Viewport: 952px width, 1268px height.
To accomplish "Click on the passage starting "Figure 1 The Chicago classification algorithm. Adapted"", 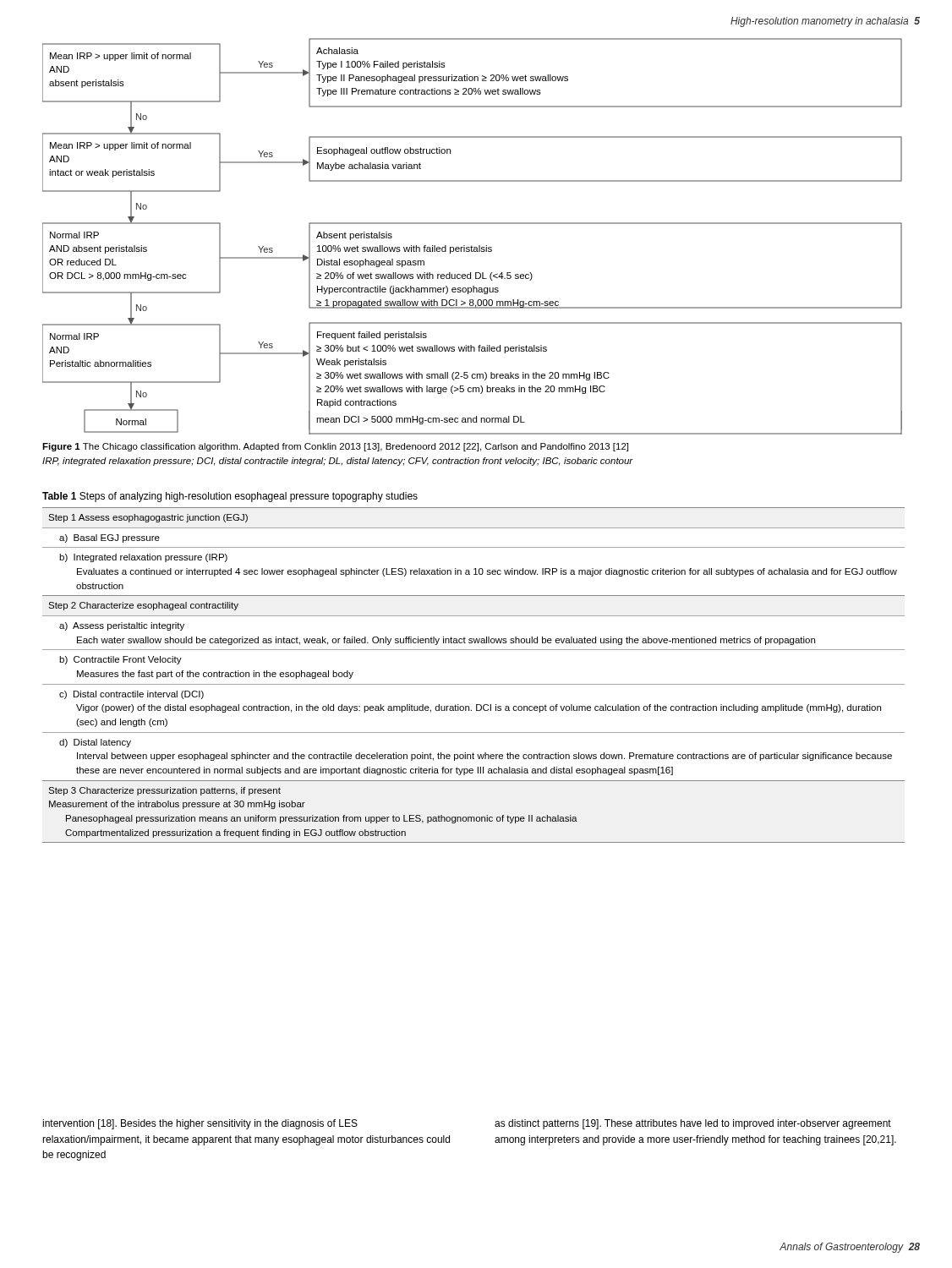I will pos(337,454).
